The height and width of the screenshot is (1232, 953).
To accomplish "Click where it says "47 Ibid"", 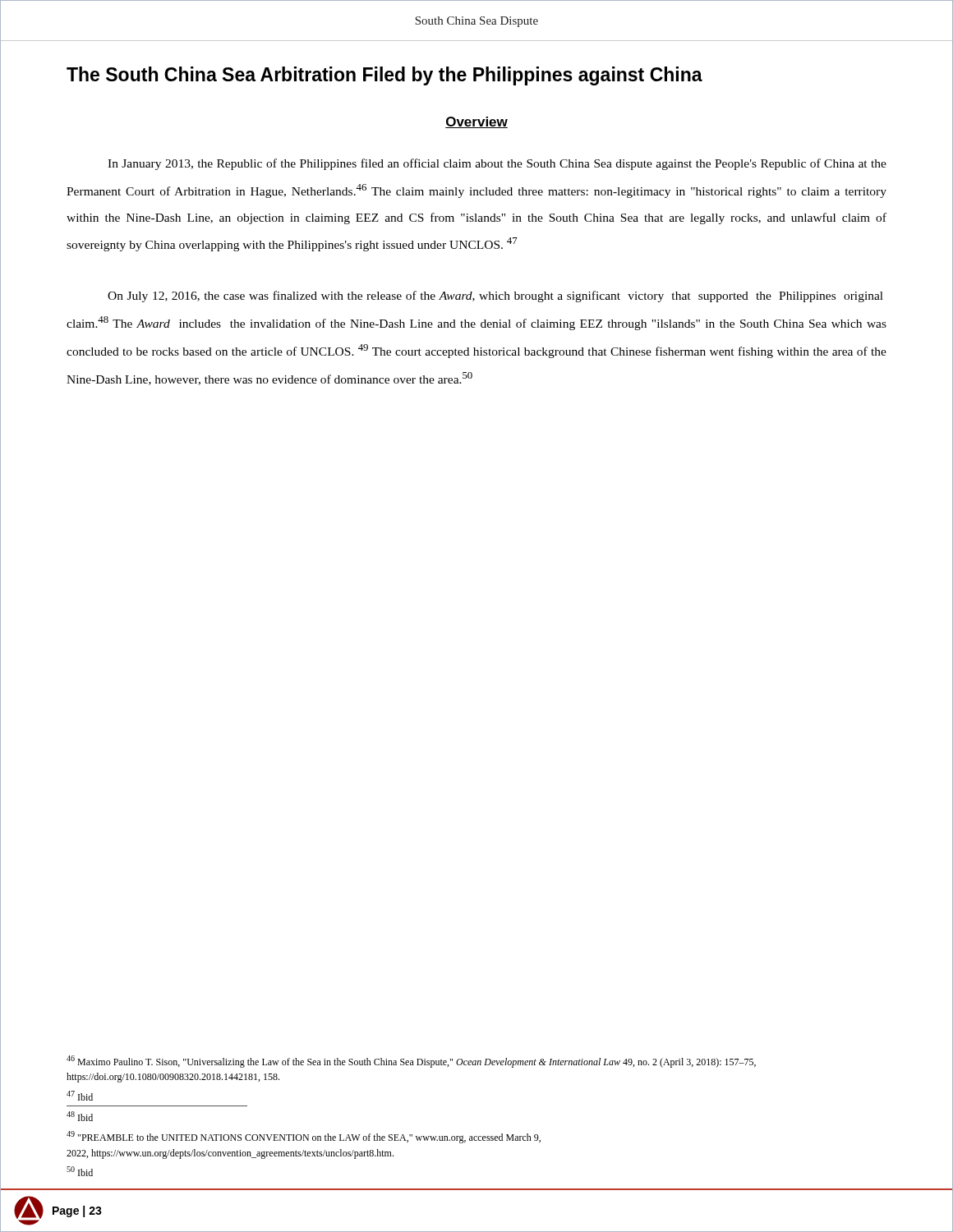I will pos(80,1096).
